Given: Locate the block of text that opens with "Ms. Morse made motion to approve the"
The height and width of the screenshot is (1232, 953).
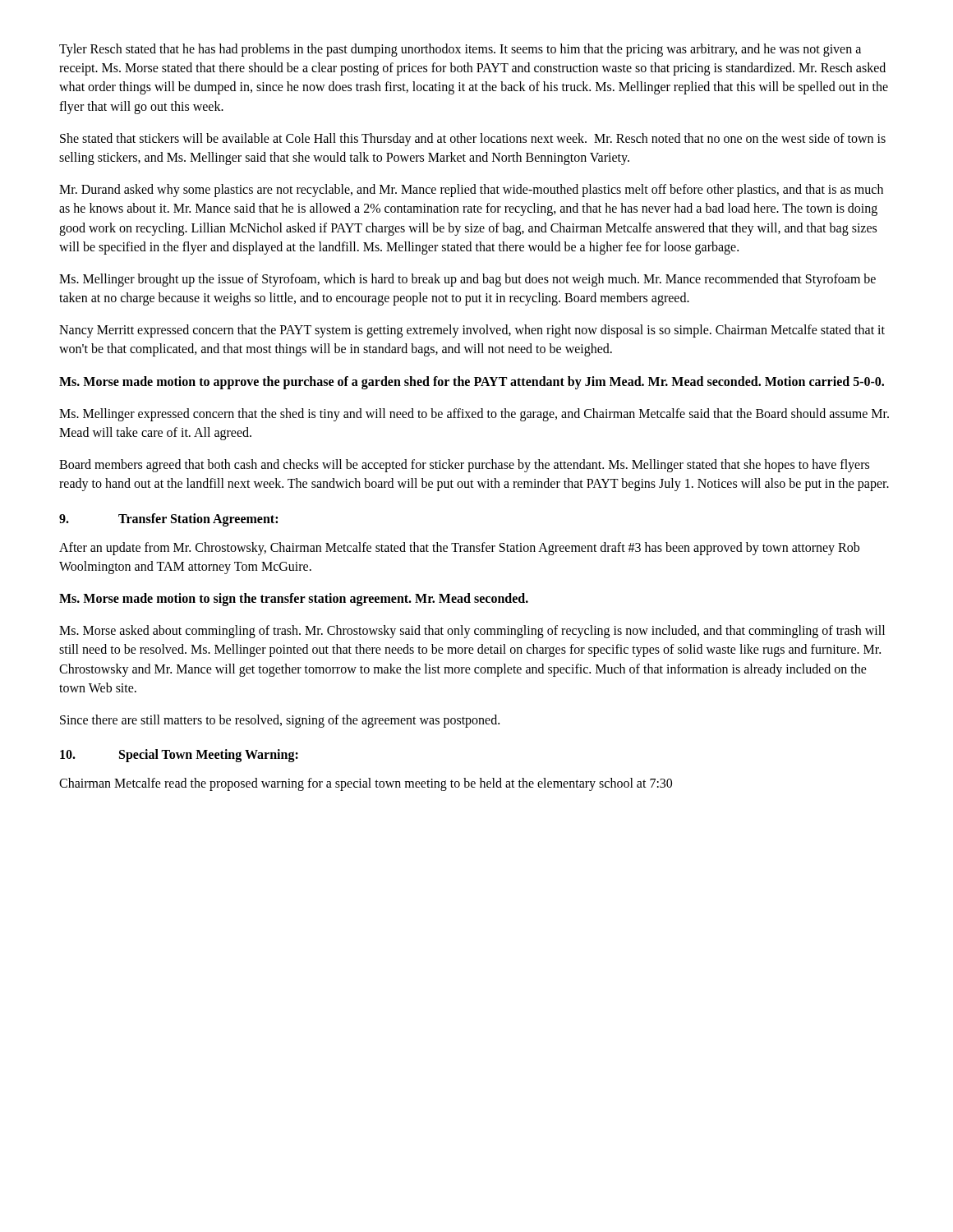Looking at the screenshot, I should pos(476,381).
